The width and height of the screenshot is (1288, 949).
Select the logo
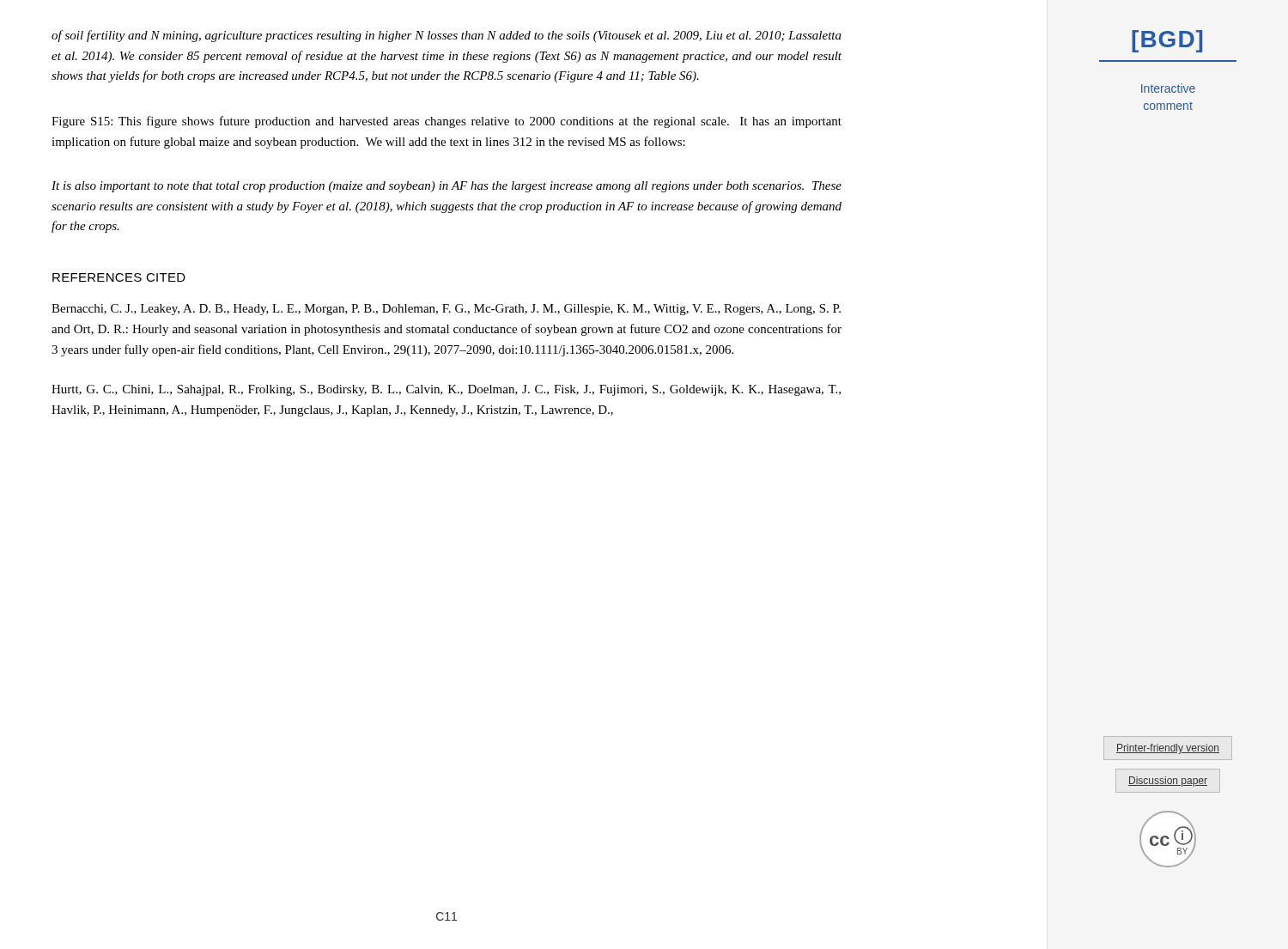(x=1168, y=841)
